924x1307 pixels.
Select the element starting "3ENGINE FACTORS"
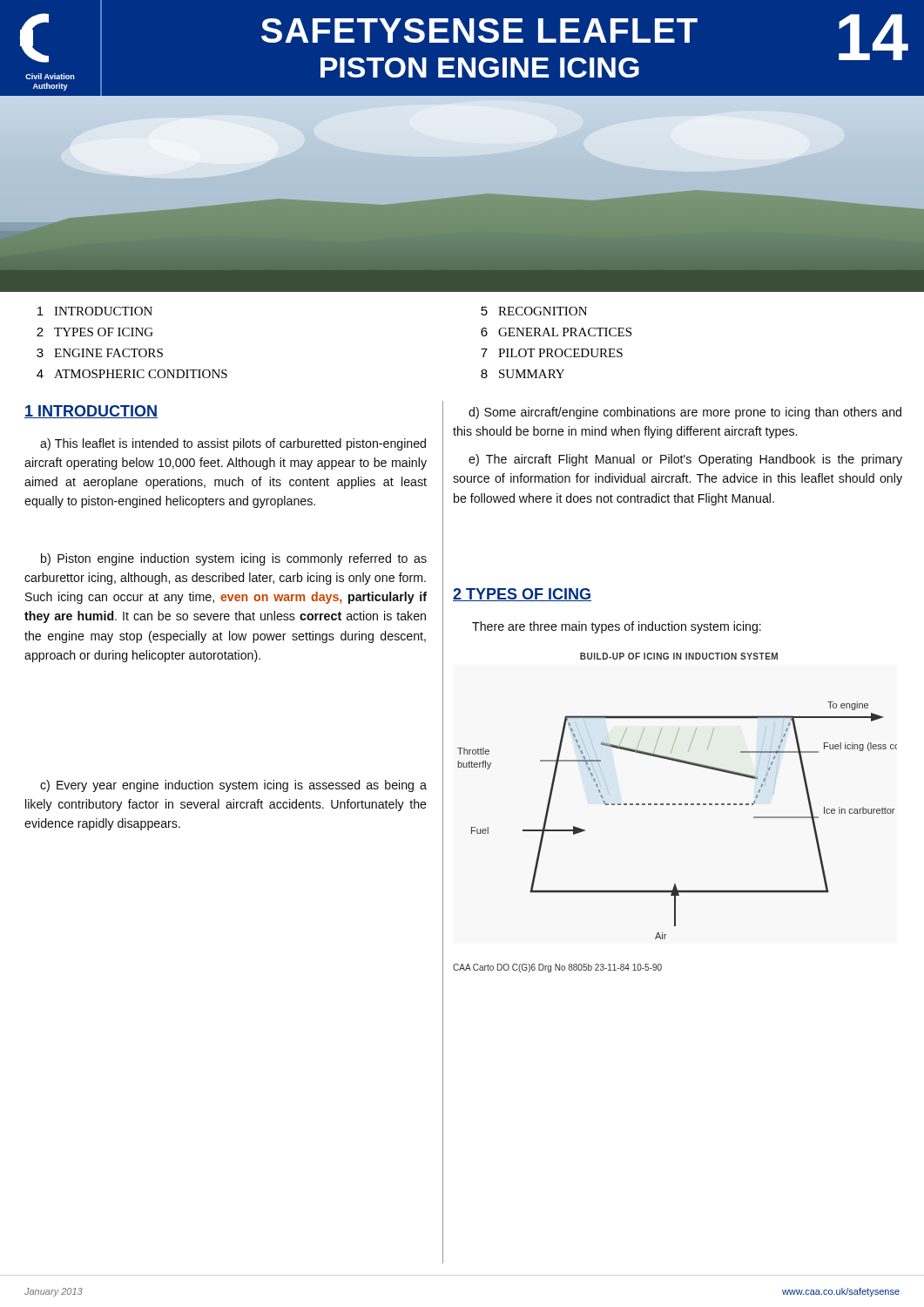pos(95,352)
